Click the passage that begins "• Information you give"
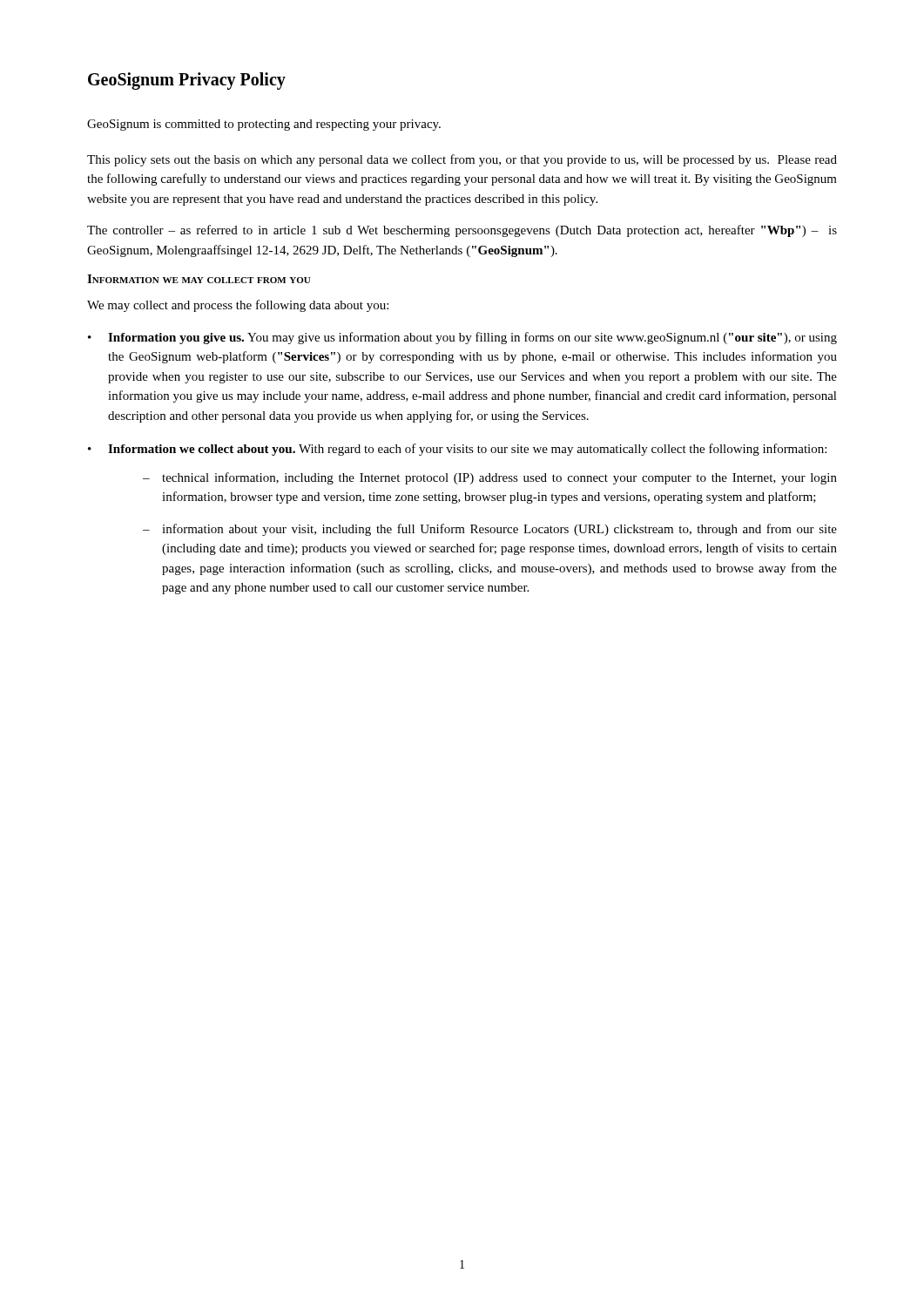 pyautogui.click(x=462, y=376)
